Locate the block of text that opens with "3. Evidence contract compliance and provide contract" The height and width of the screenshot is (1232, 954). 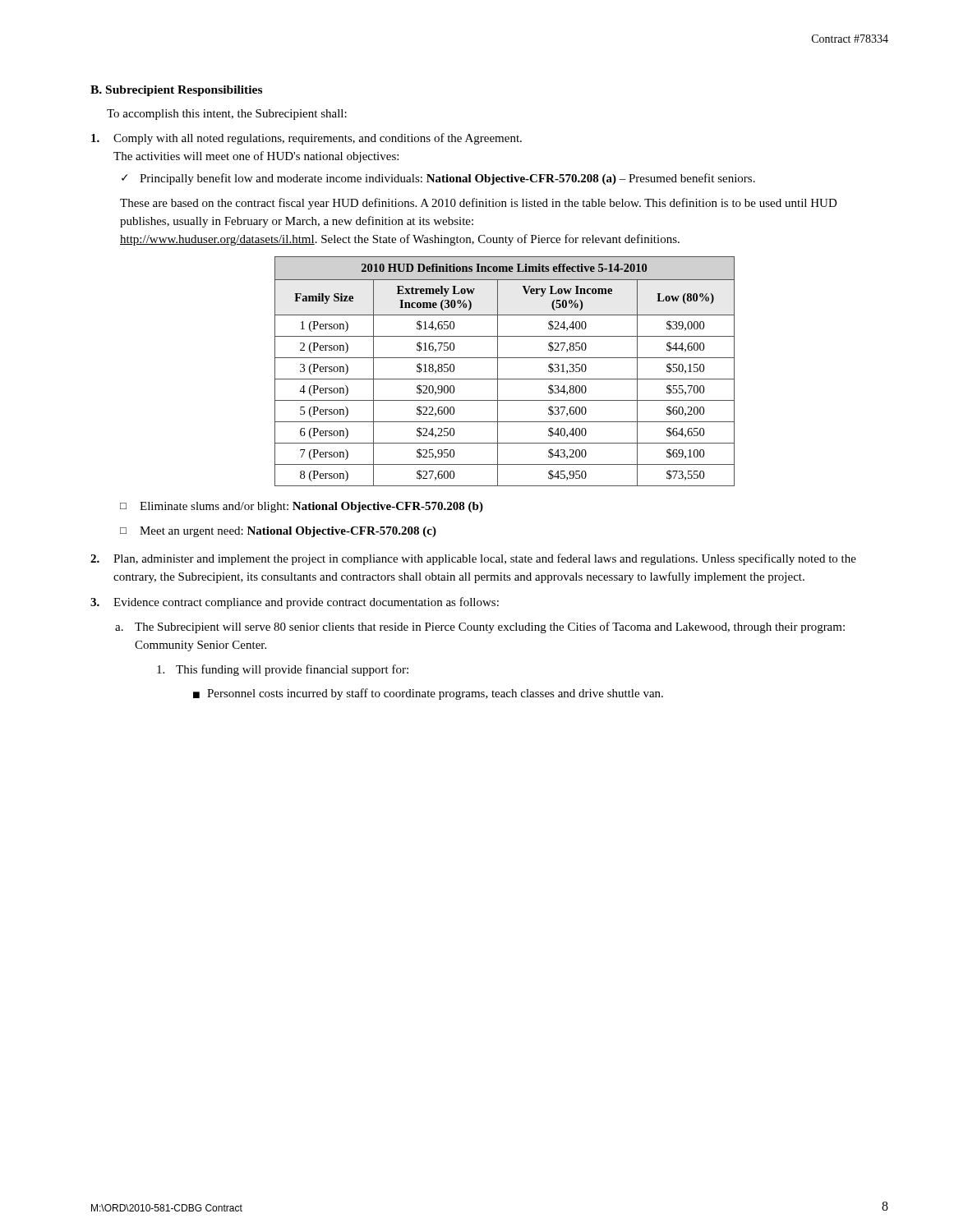295,603
